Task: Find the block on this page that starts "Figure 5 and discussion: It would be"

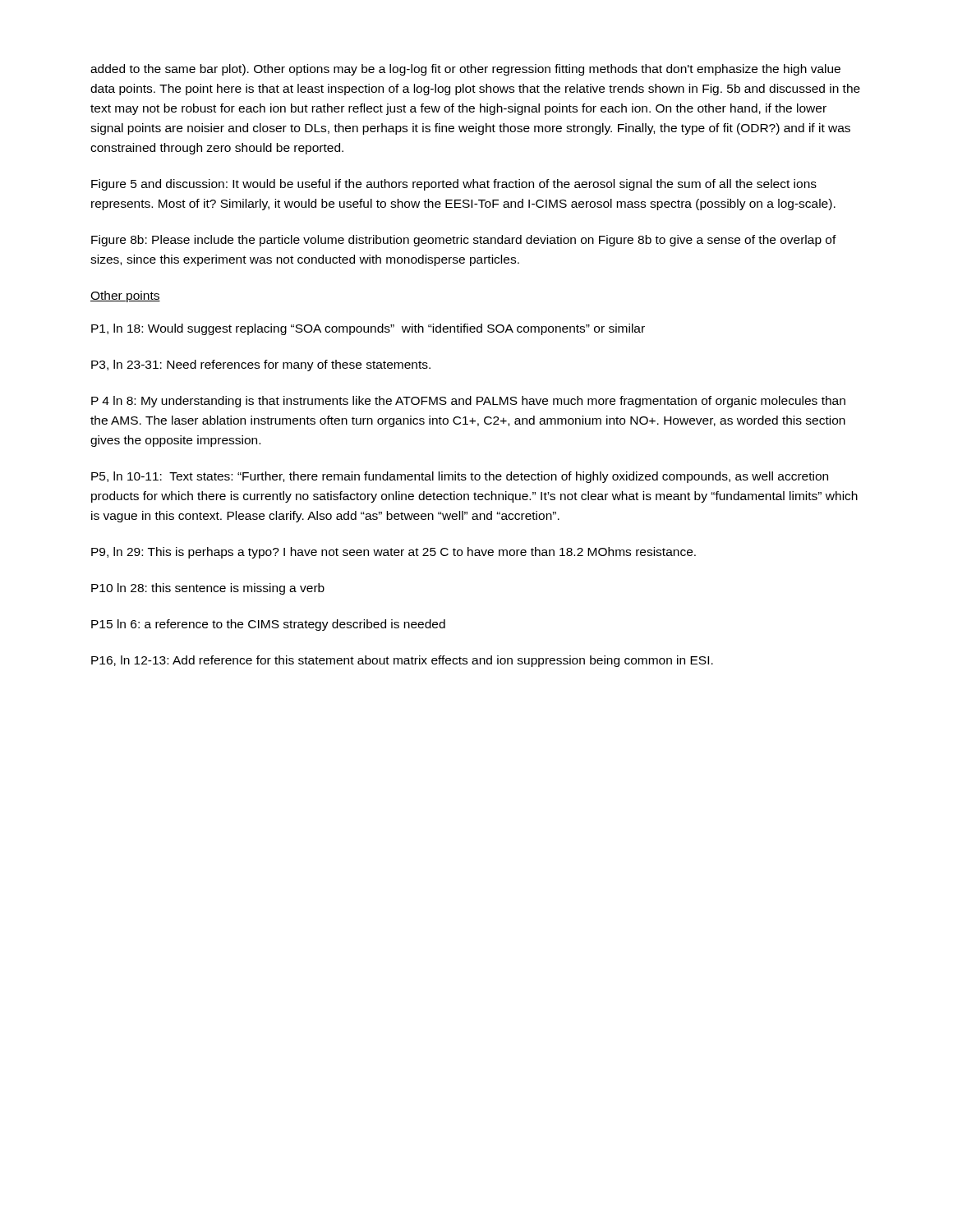Action: 463,193
